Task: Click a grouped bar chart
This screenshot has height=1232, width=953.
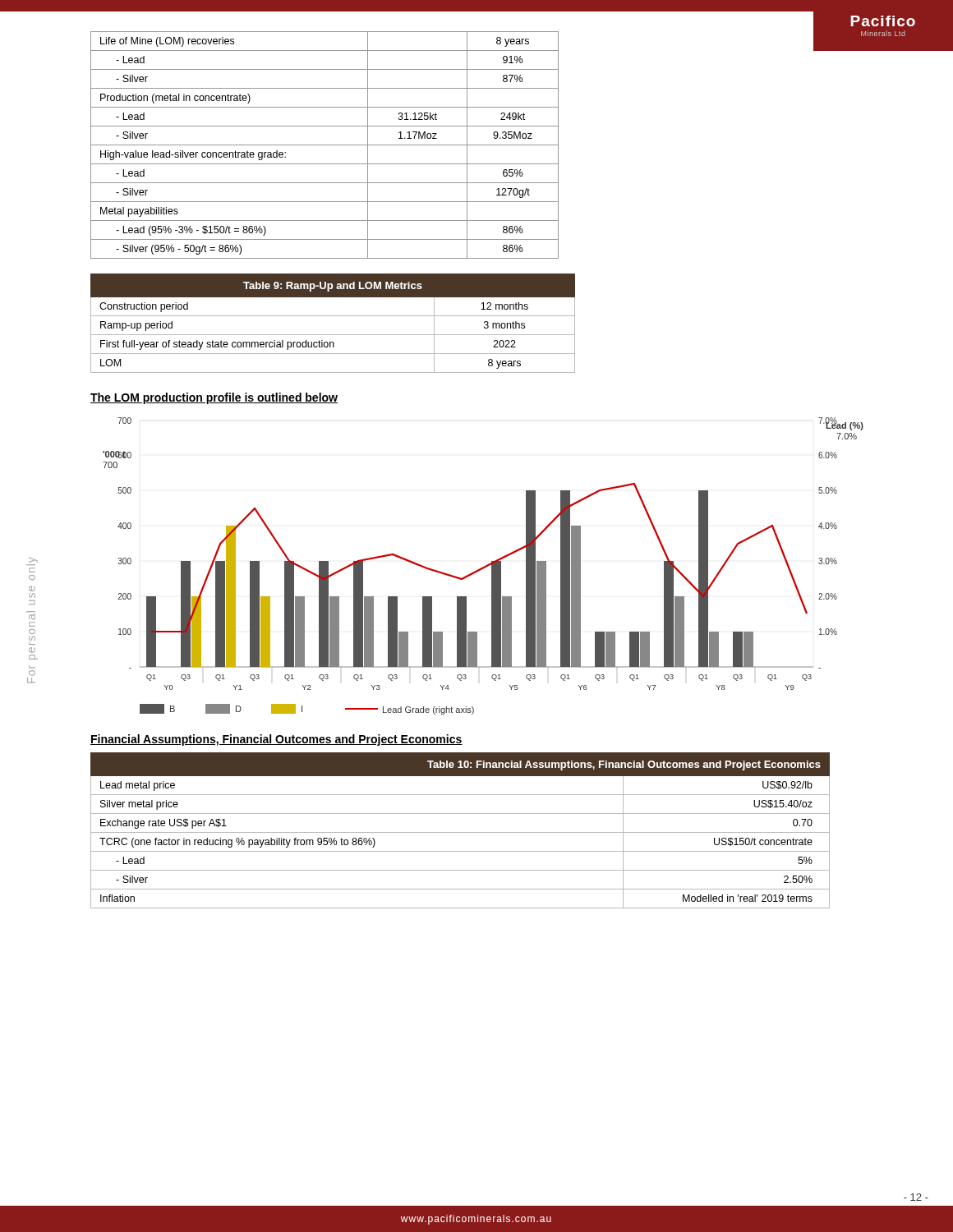Action: (485, 568)
